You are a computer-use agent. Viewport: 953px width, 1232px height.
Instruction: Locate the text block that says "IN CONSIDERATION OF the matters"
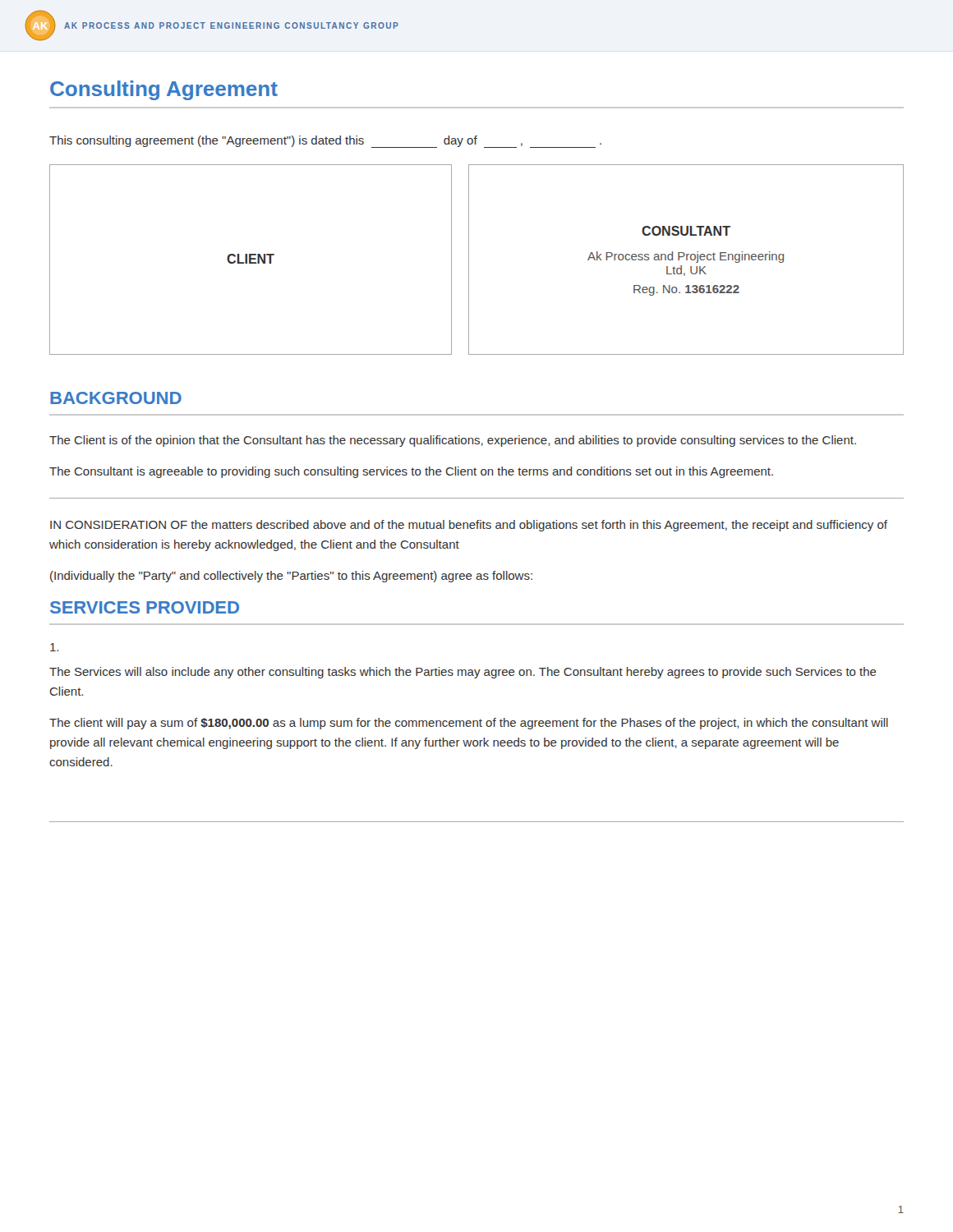[468, 534]
